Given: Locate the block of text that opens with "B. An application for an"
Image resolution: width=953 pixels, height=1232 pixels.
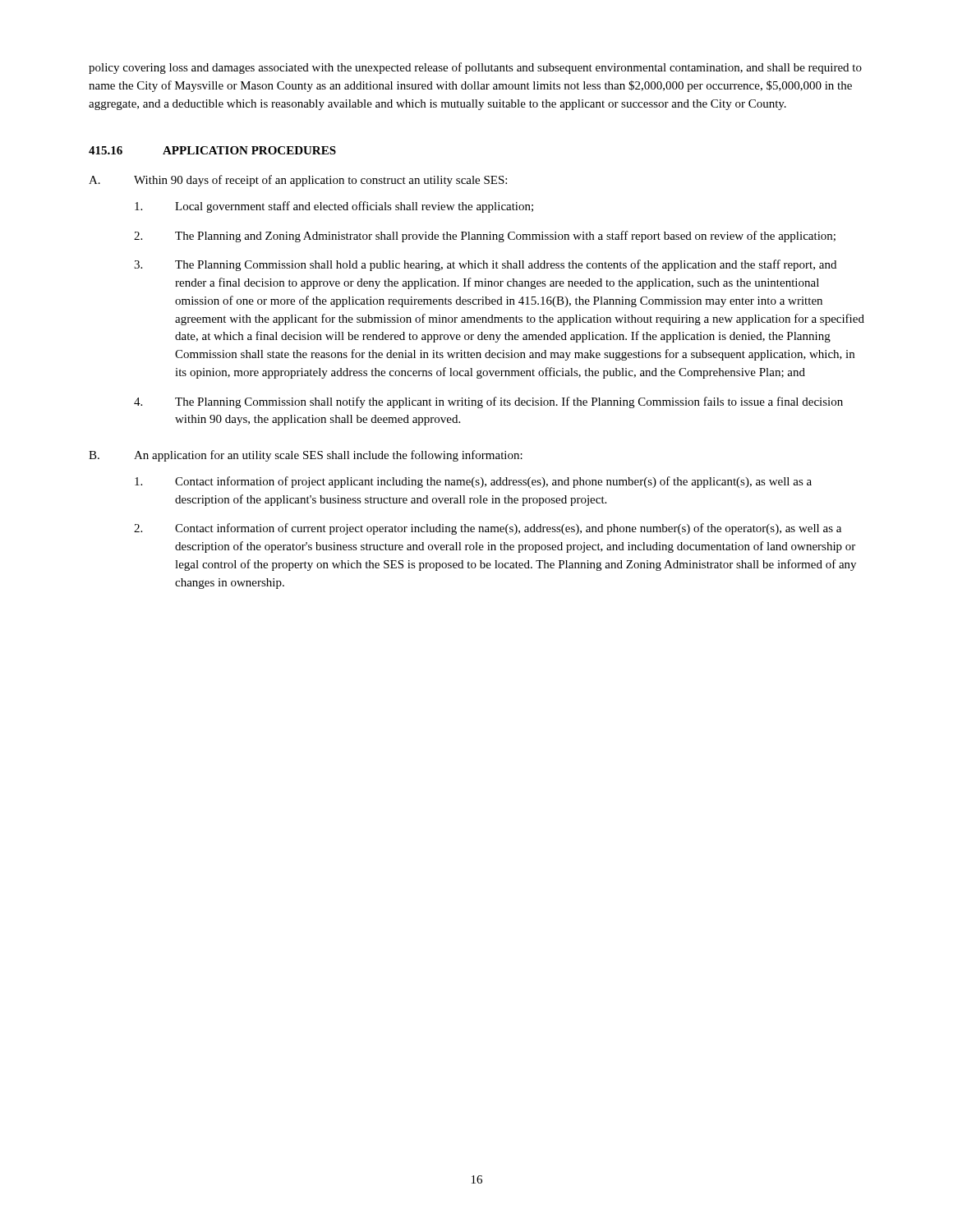Looking at the screenshot, I should coord(476,456).
